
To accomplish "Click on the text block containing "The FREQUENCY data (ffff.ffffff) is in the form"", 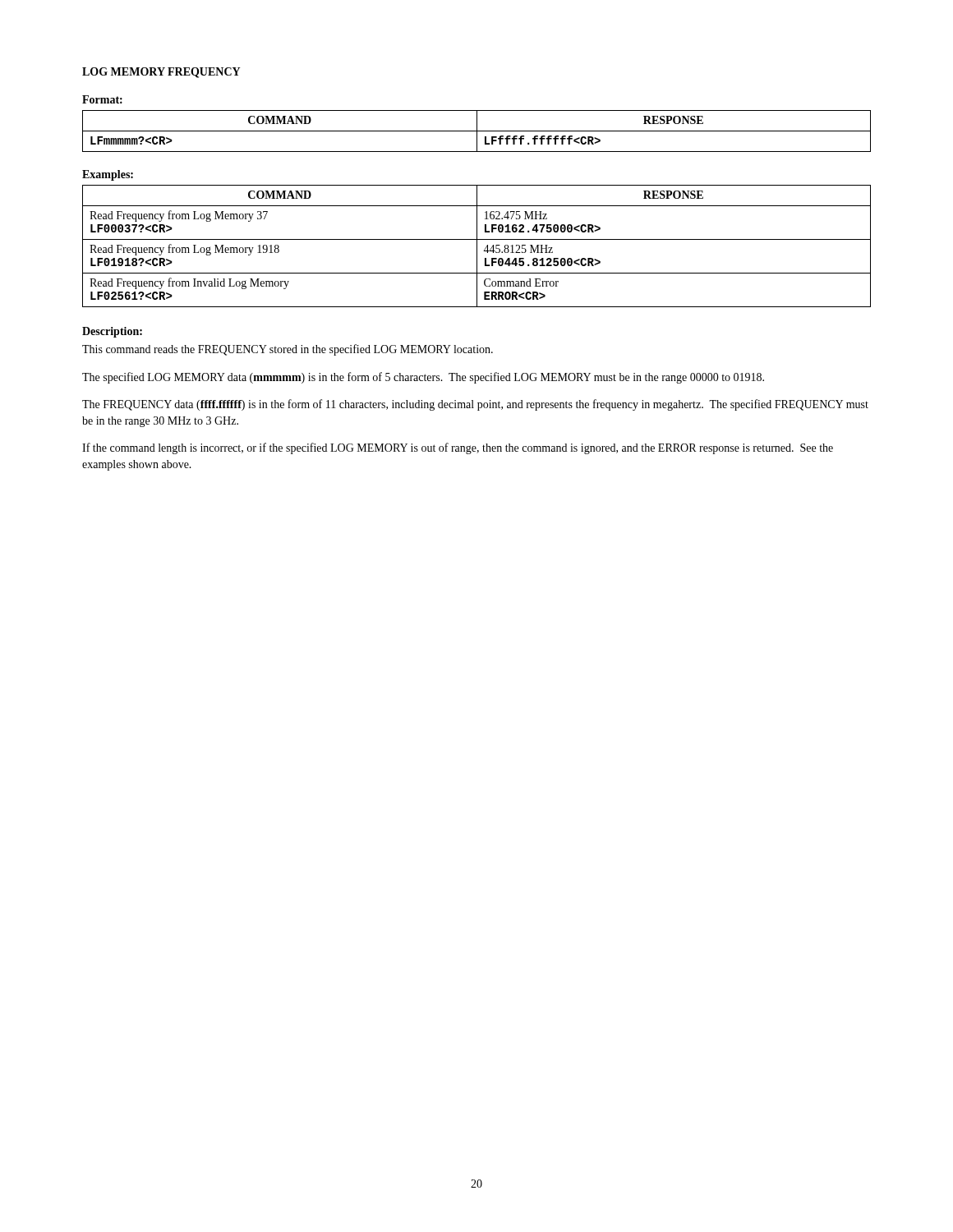I will point(475,413).
